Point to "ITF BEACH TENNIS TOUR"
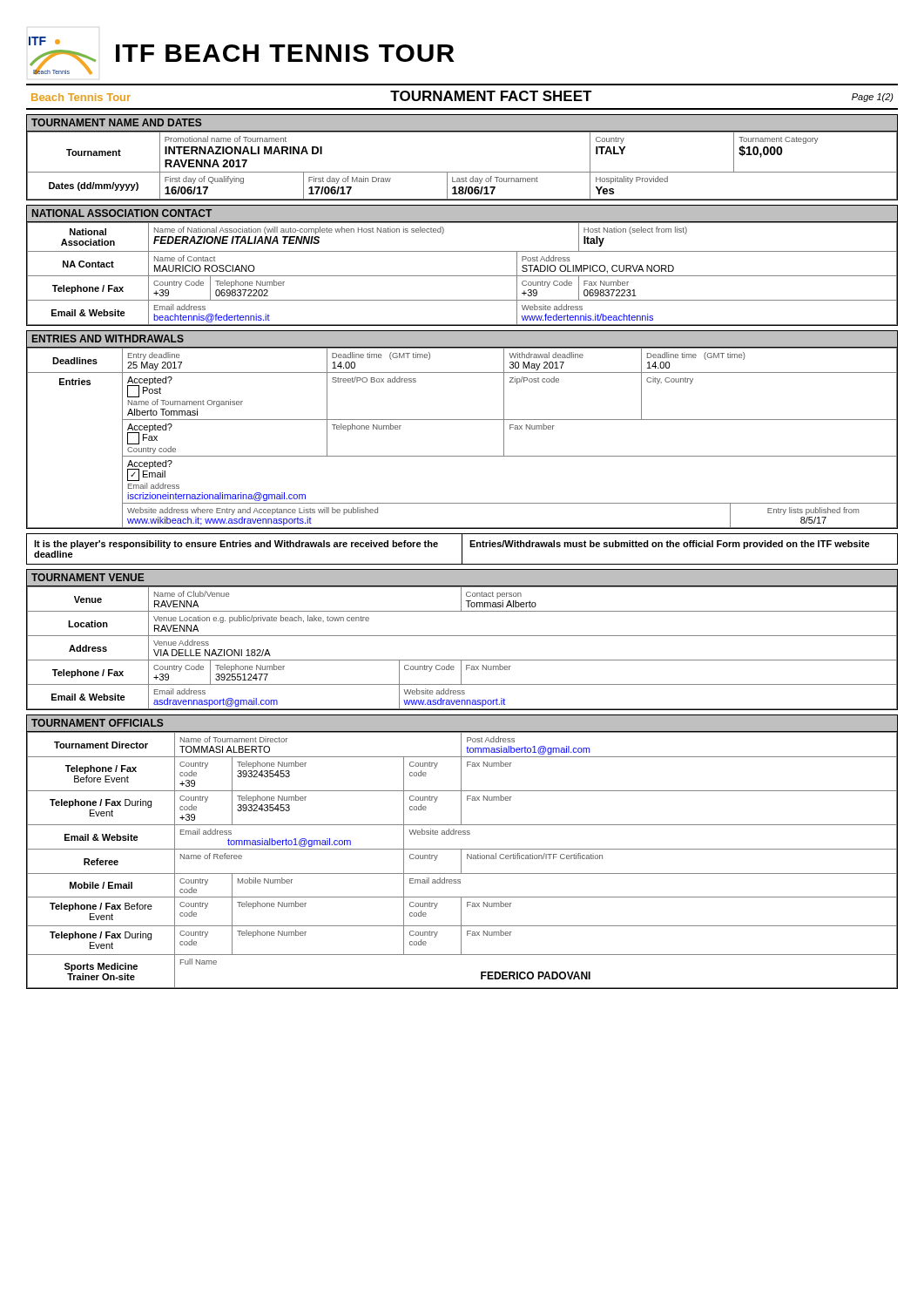The image size is (924, 1307). 285,53
